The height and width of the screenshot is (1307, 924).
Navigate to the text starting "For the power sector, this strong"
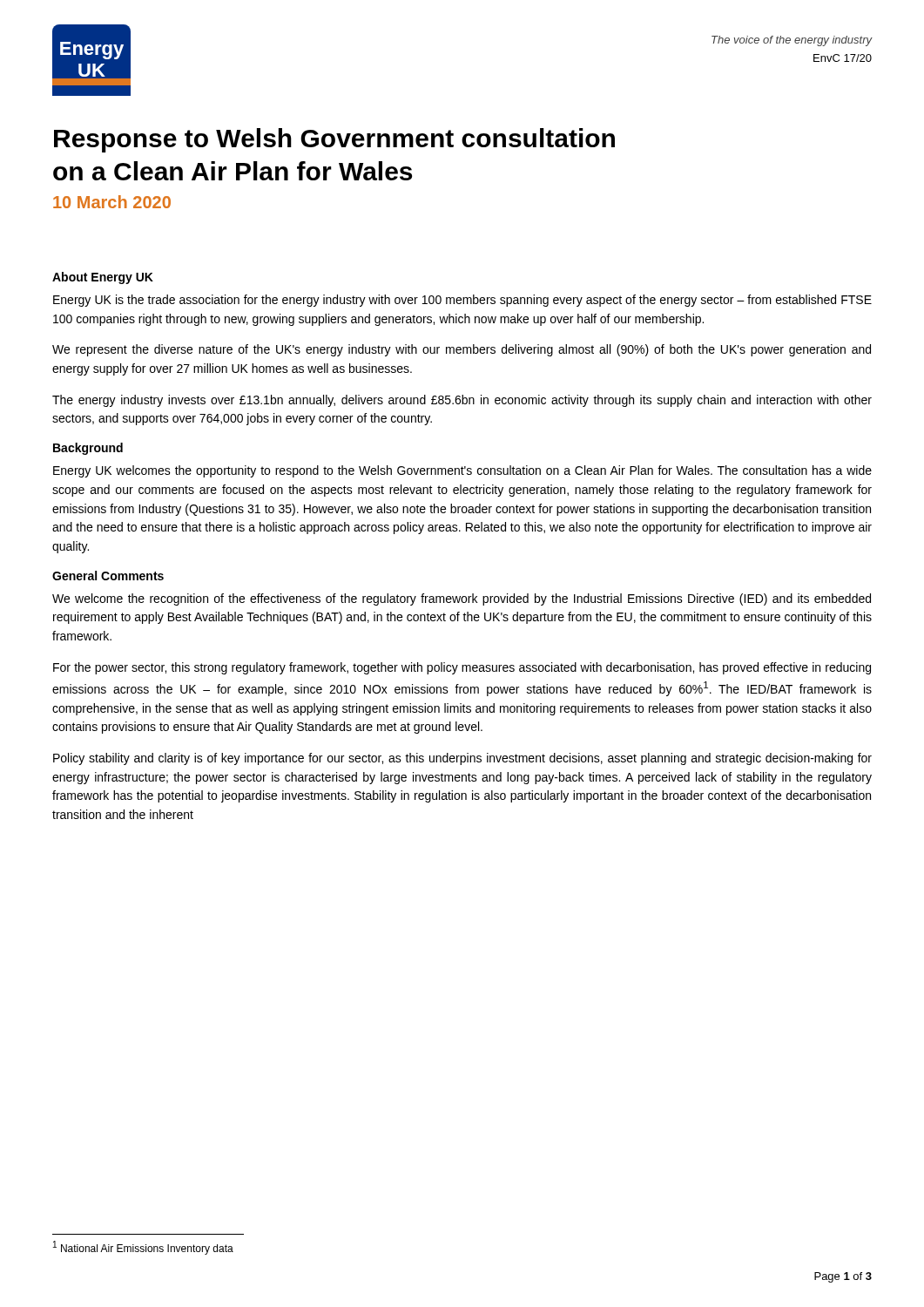pos(462,698)
